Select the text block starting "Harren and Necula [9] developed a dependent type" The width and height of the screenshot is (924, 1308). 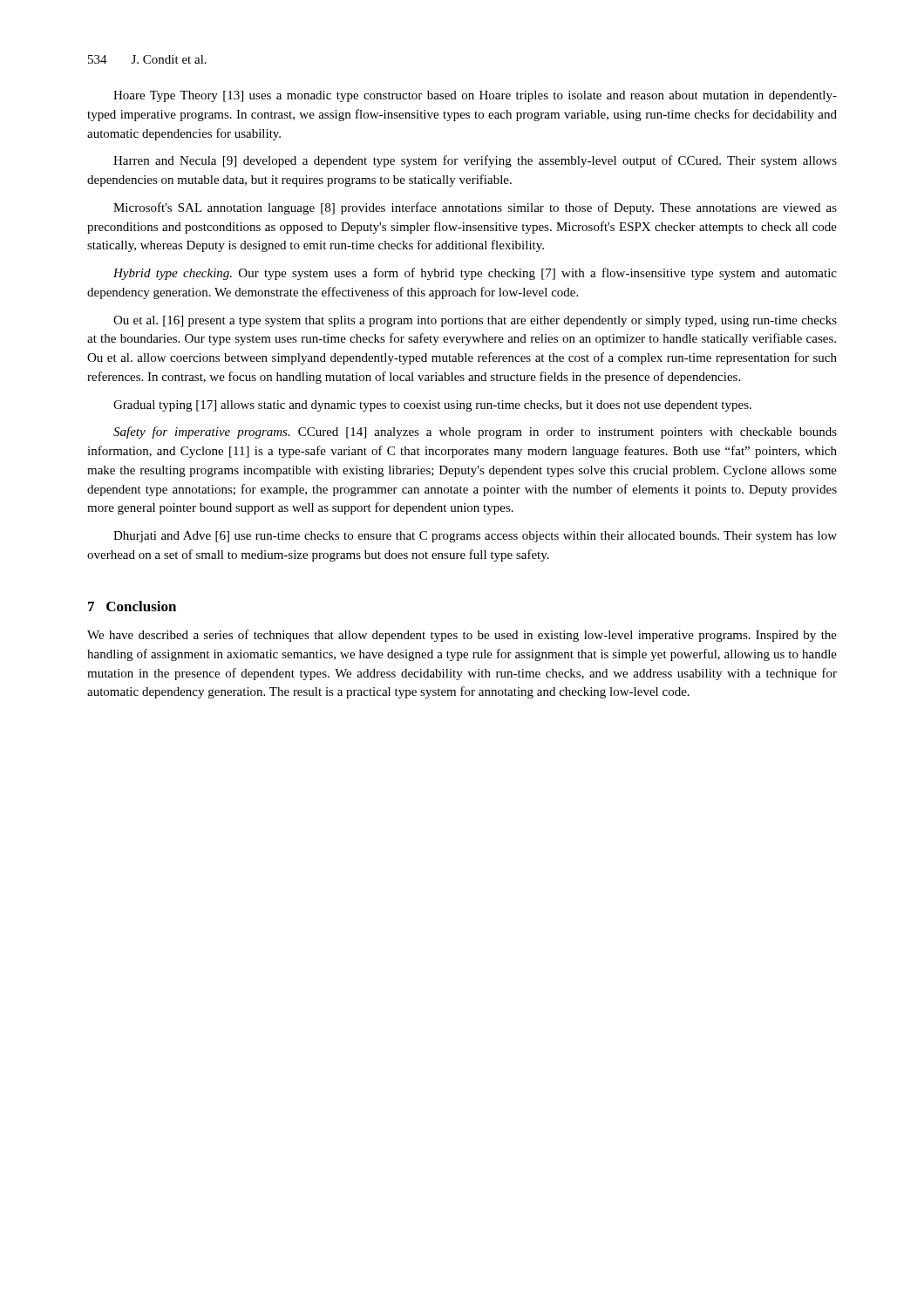[462, 171]
